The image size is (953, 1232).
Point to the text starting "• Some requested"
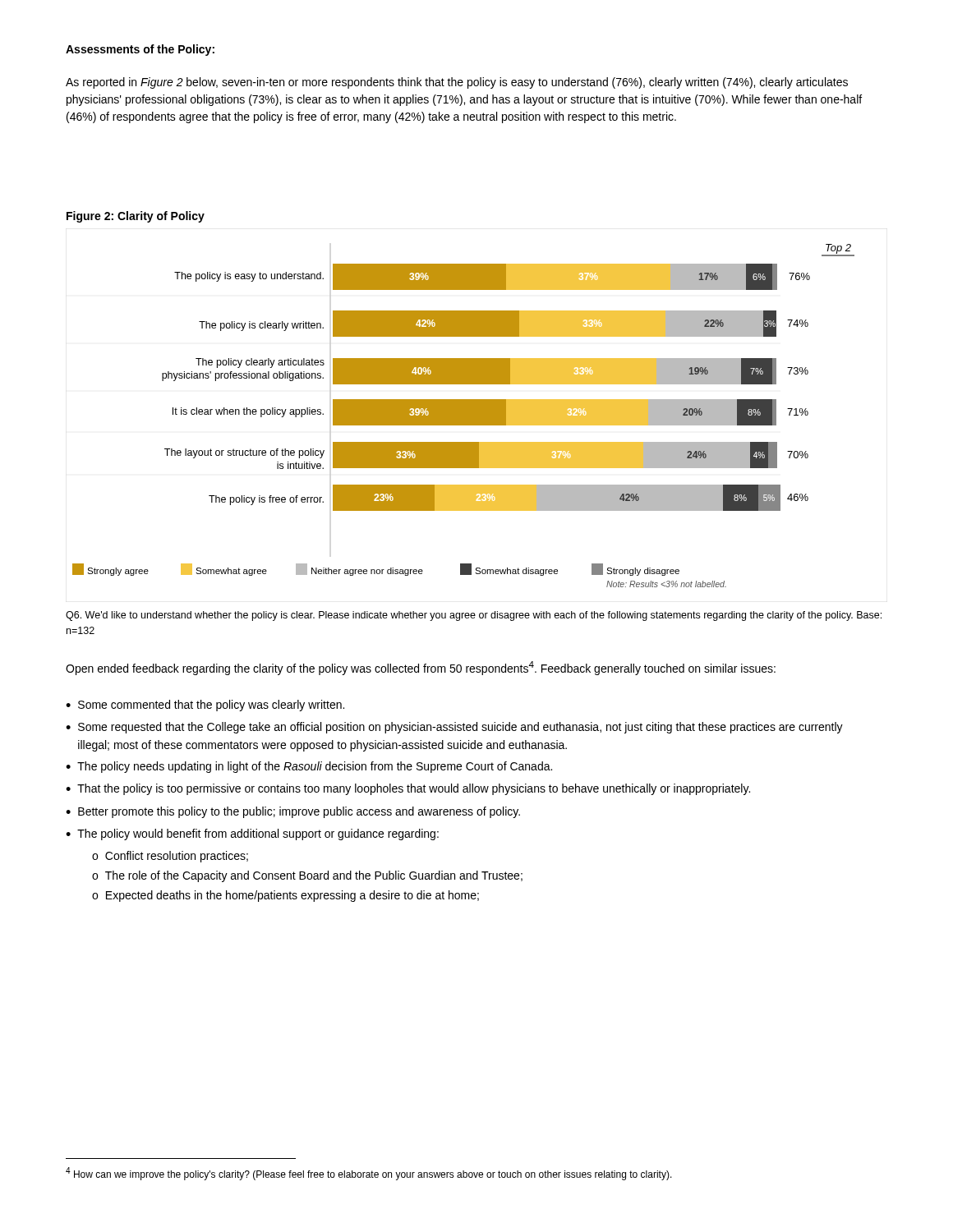point(468,737)
